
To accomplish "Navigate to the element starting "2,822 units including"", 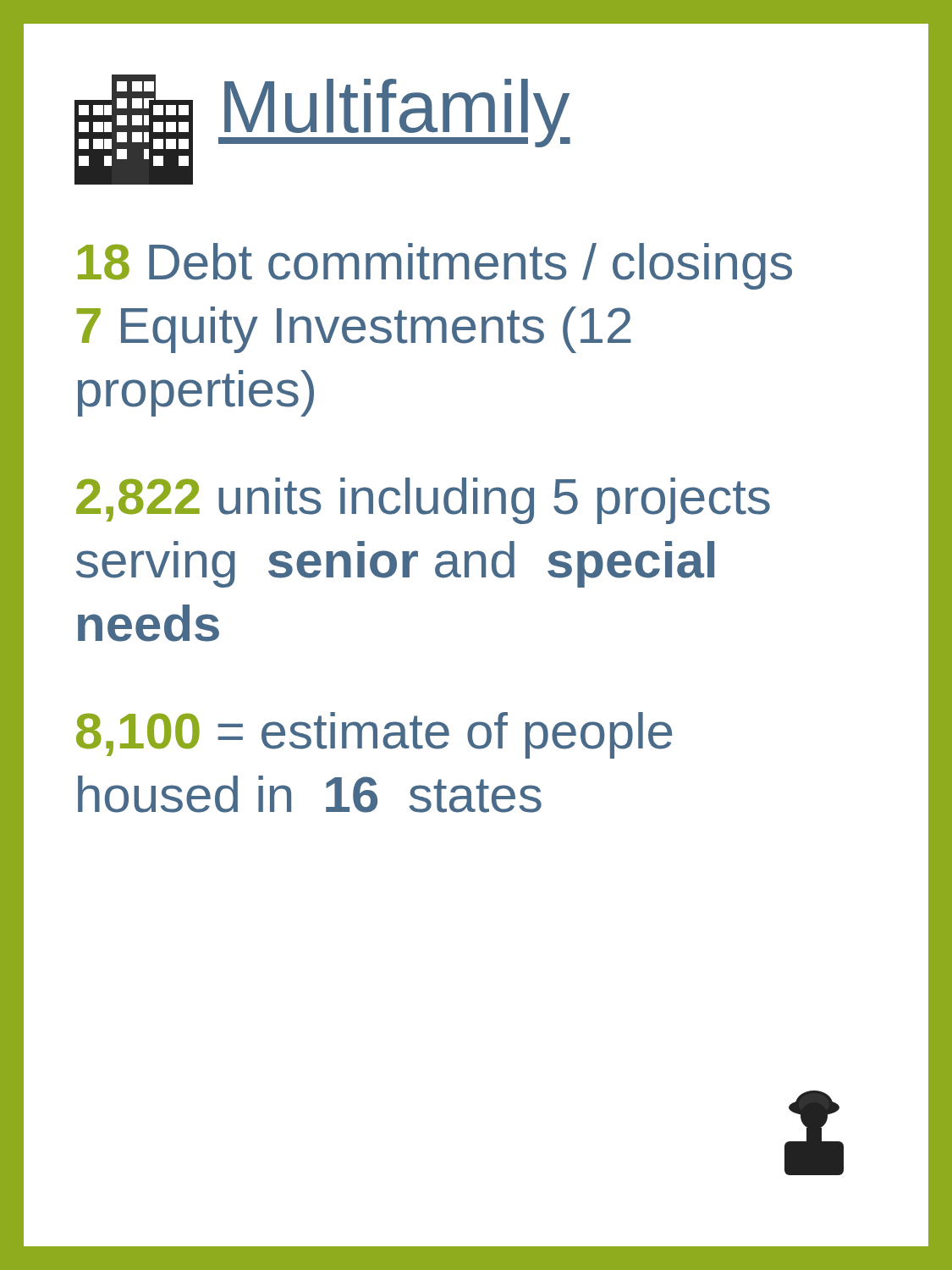I will point(476,560).
